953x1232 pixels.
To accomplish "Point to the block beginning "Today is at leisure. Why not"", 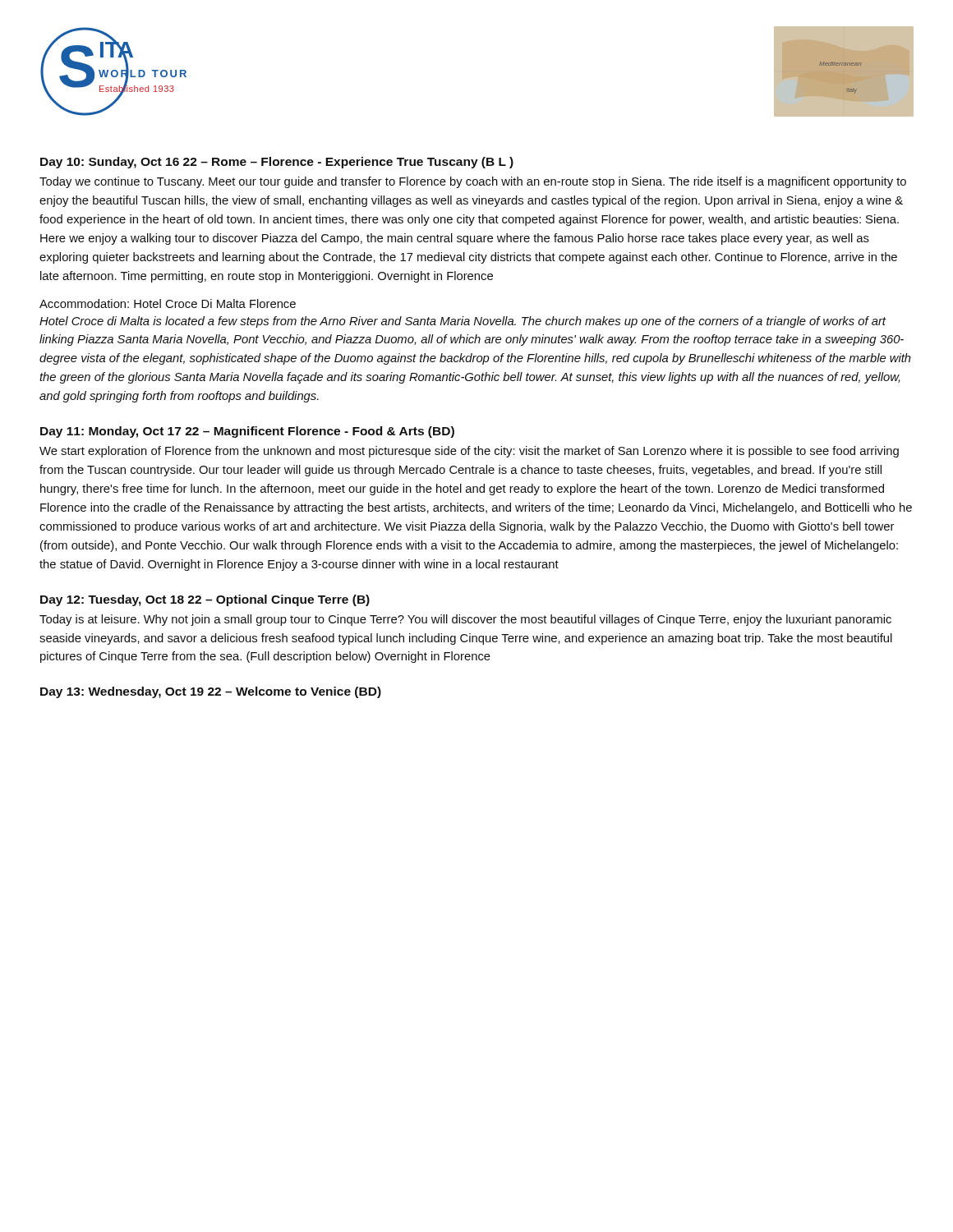I will pyautogui.click(x=466, y=638).
